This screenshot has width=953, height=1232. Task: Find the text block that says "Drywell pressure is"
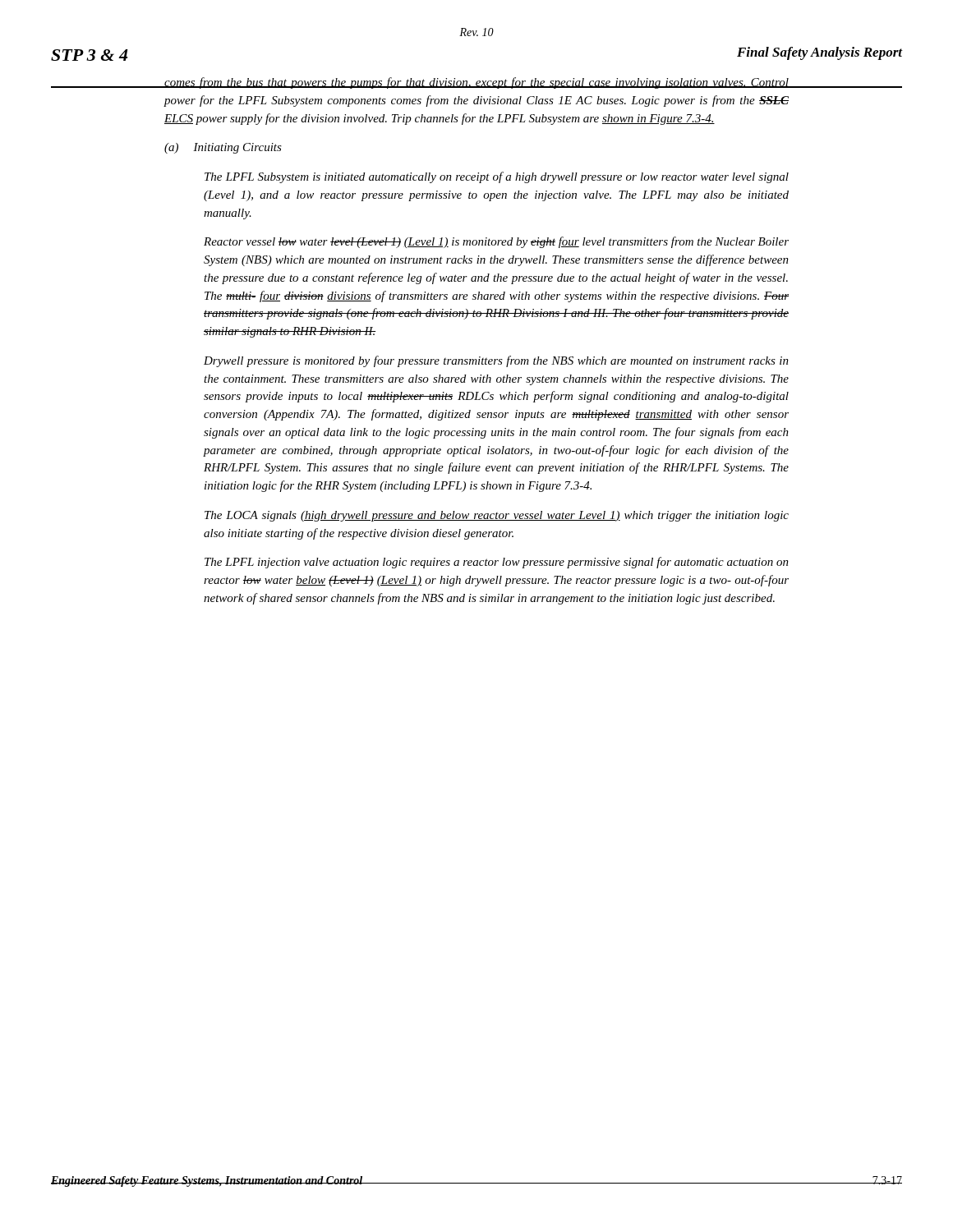(496, 424)
